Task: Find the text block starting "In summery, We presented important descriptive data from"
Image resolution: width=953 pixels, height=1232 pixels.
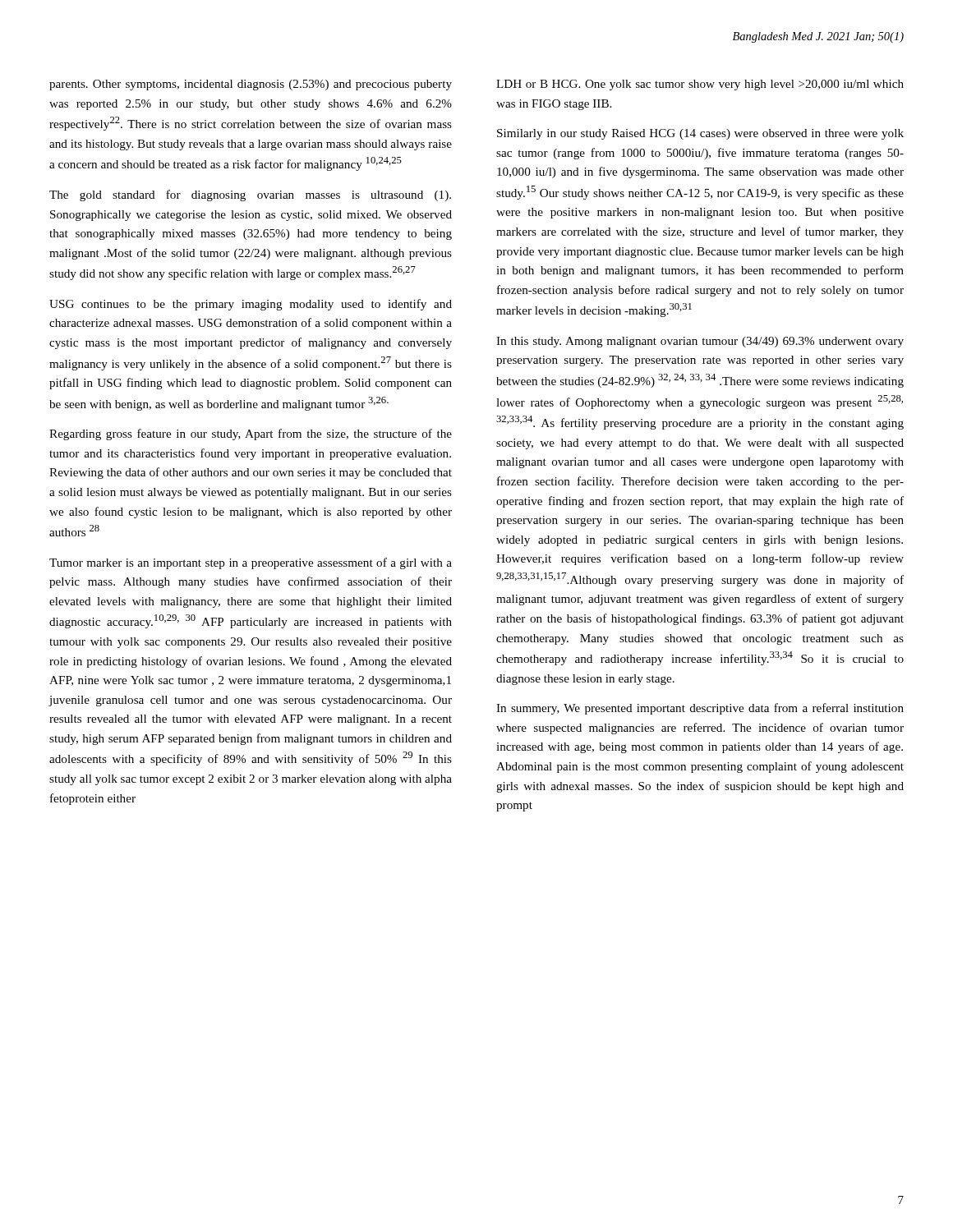Action: (x=700, y=756)
